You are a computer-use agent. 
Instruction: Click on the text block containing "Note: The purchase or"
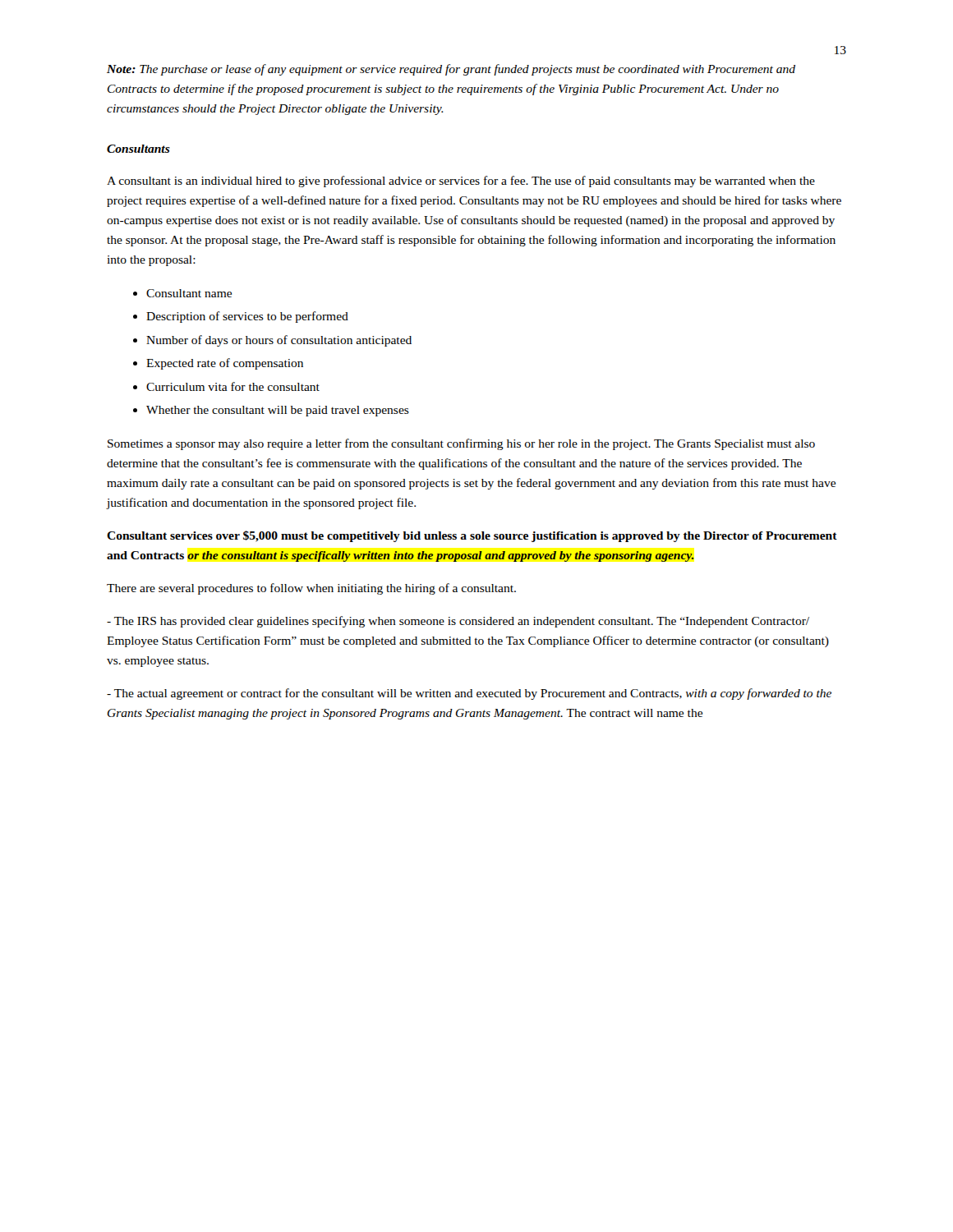coord(451,88)
